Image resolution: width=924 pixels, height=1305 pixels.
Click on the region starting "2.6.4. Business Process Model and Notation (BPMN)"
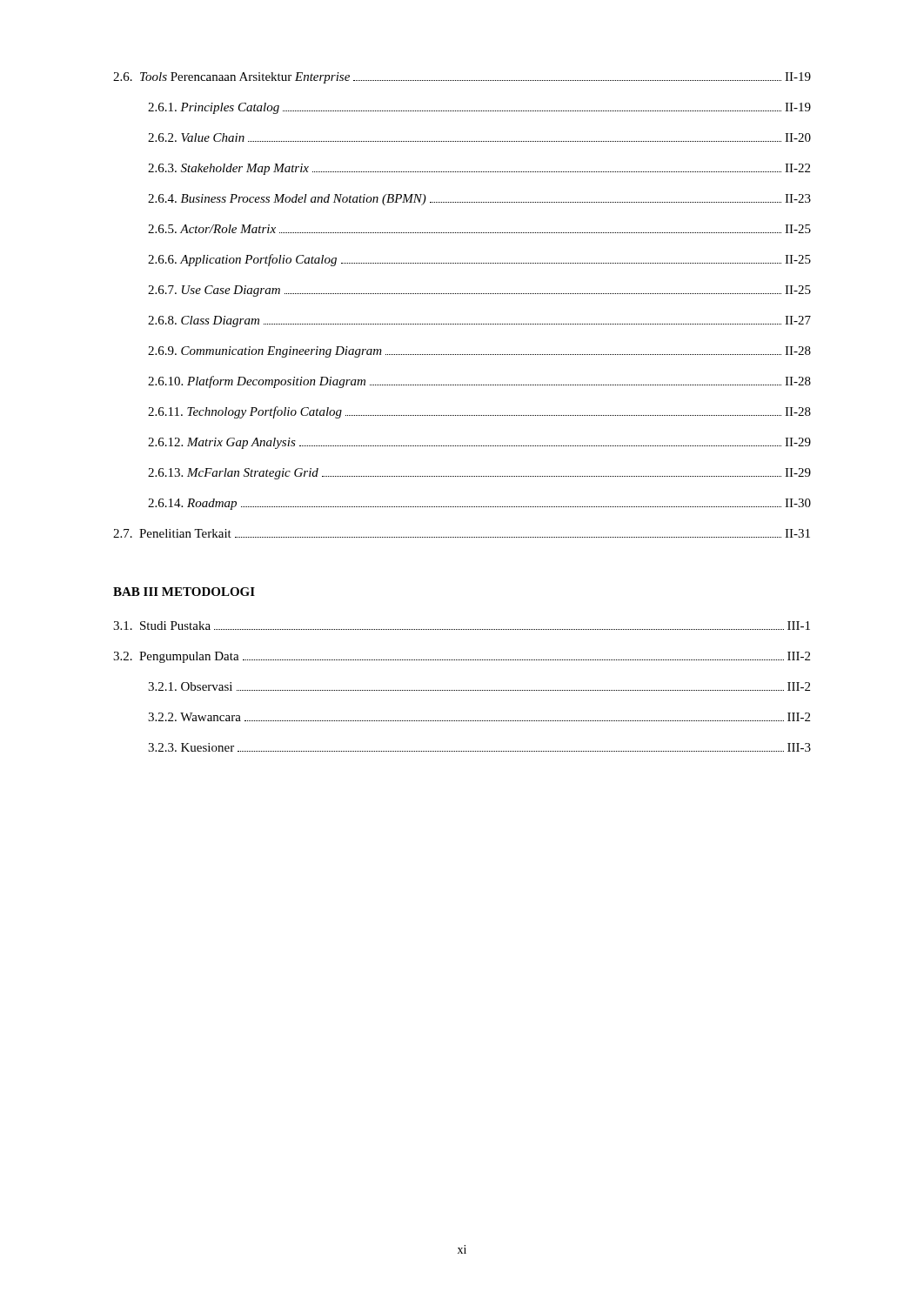coord(479,199)
